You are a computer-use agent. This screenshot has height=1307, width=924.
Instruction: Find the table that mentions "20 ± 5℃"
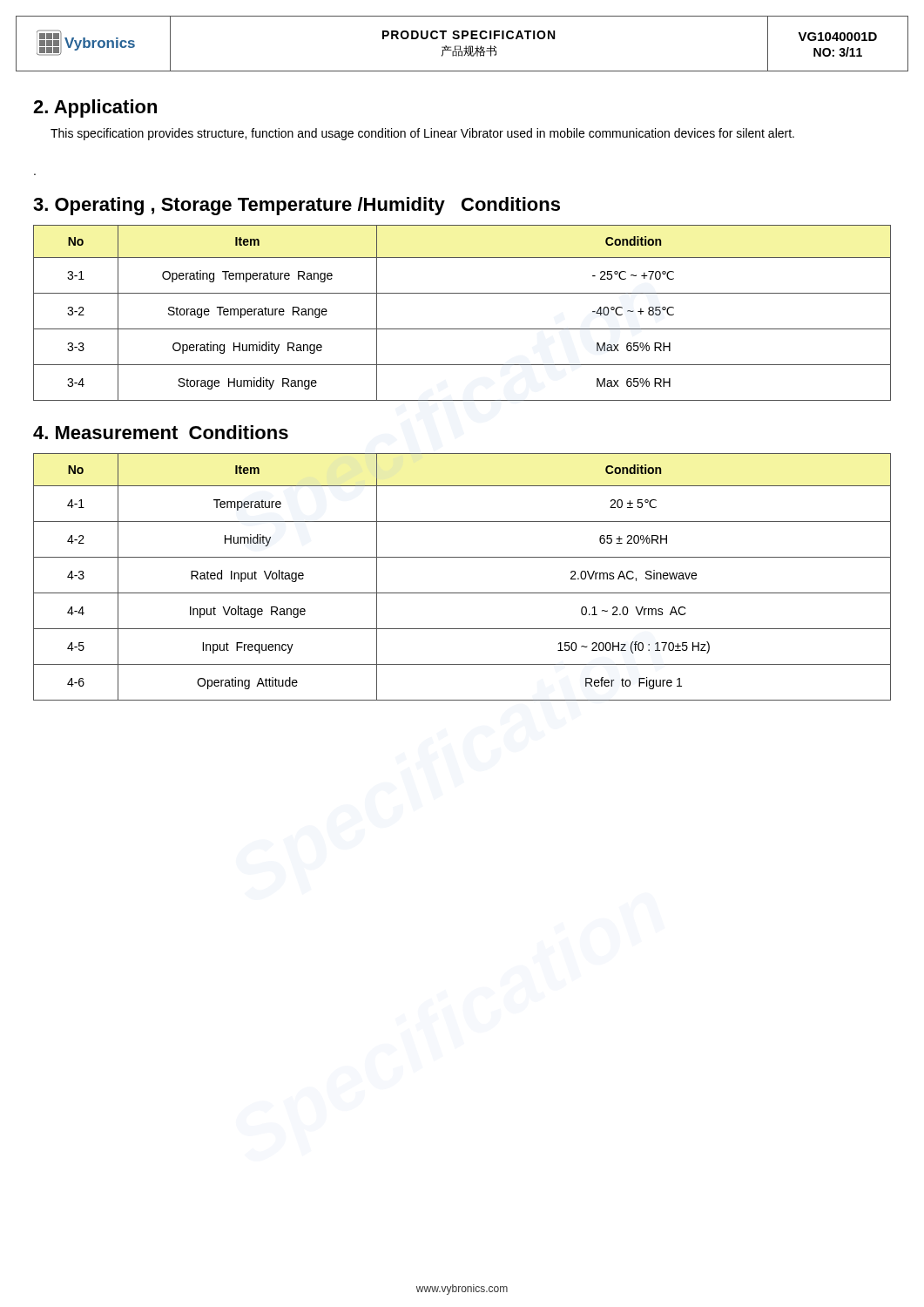click(462, 577)
